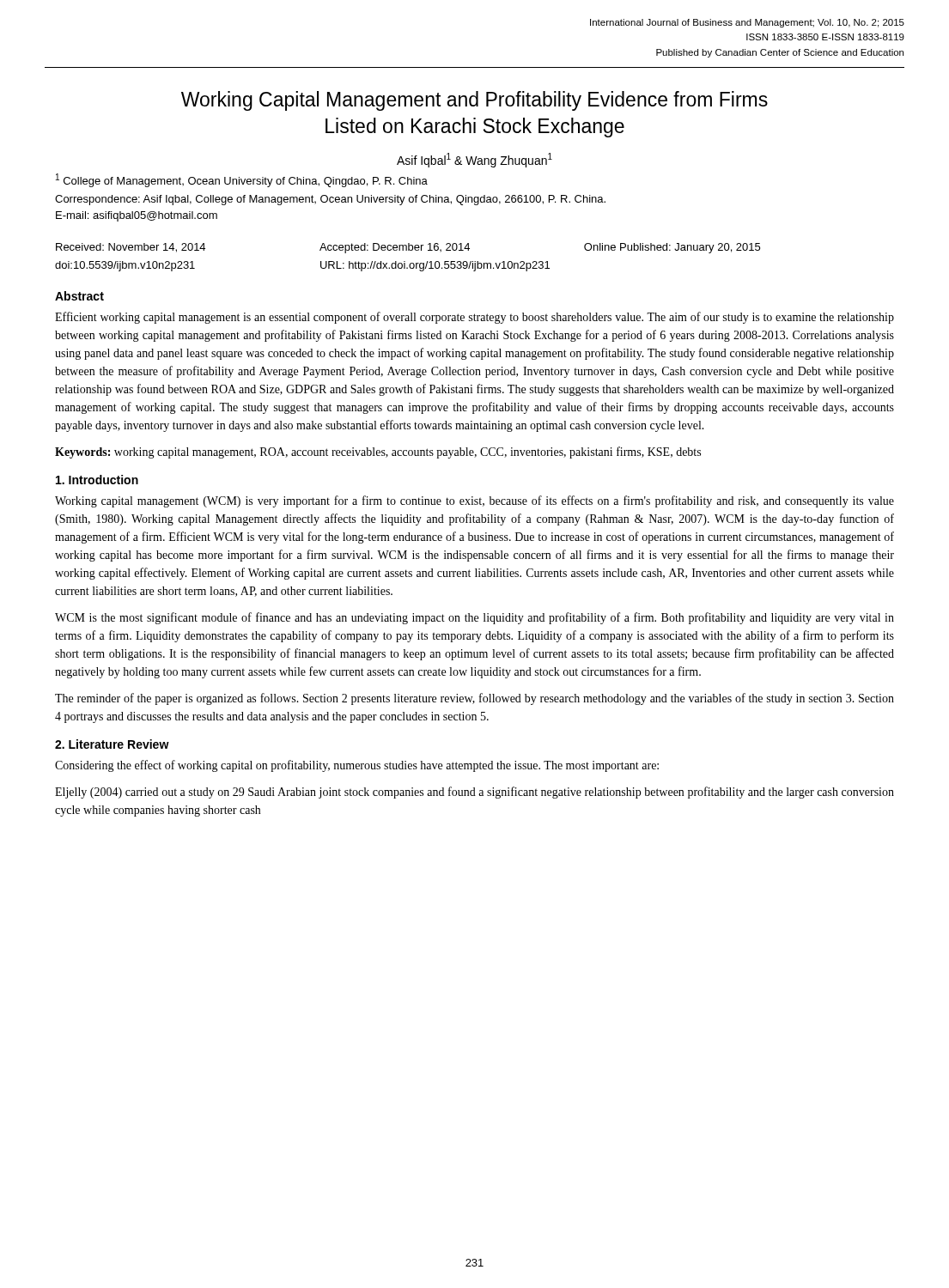Find the text block that says "Working capital management (WCM) is very"

(474, 546)
